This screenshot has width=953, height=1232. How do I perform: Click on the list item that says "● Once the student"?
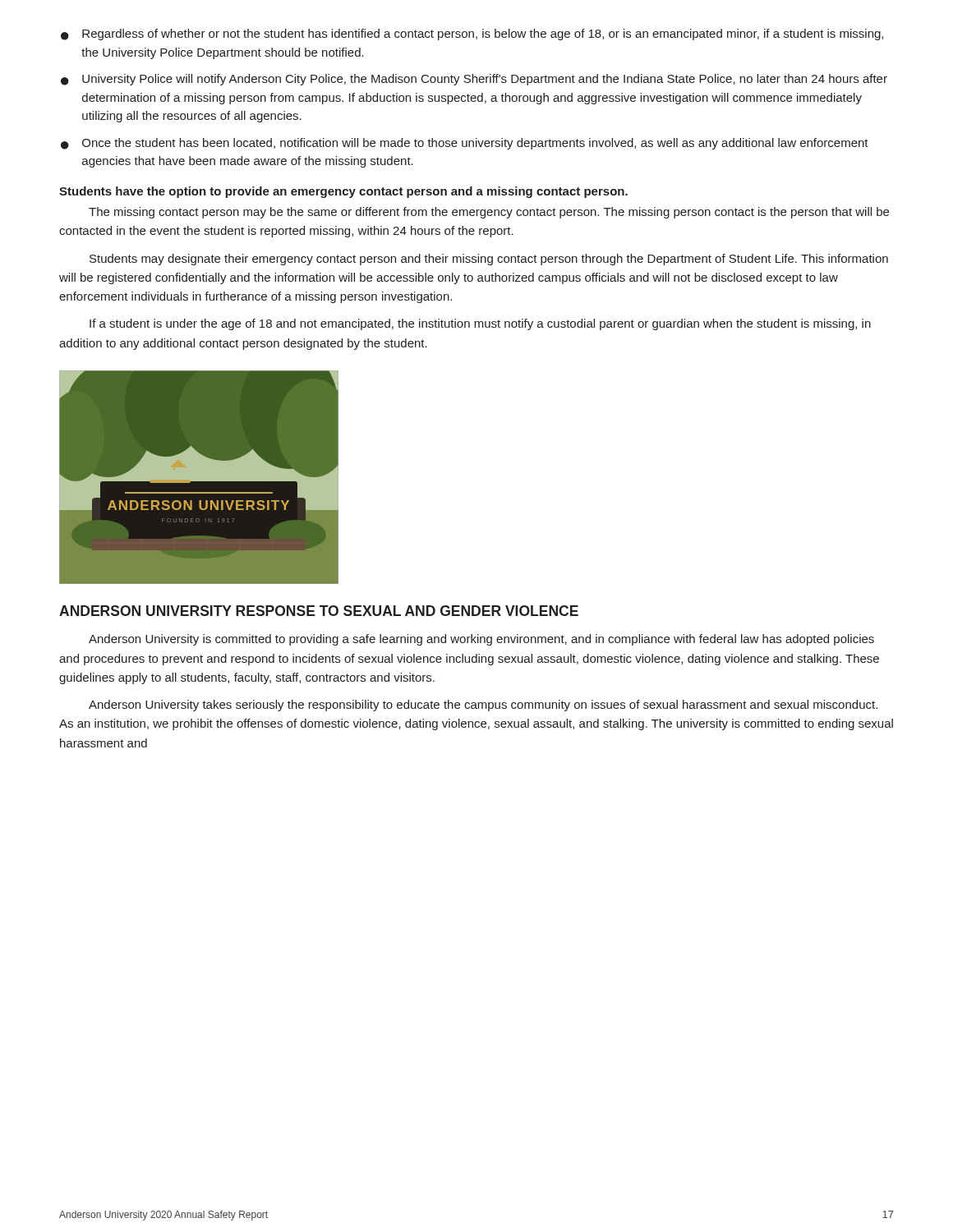[x=476, y=152]
